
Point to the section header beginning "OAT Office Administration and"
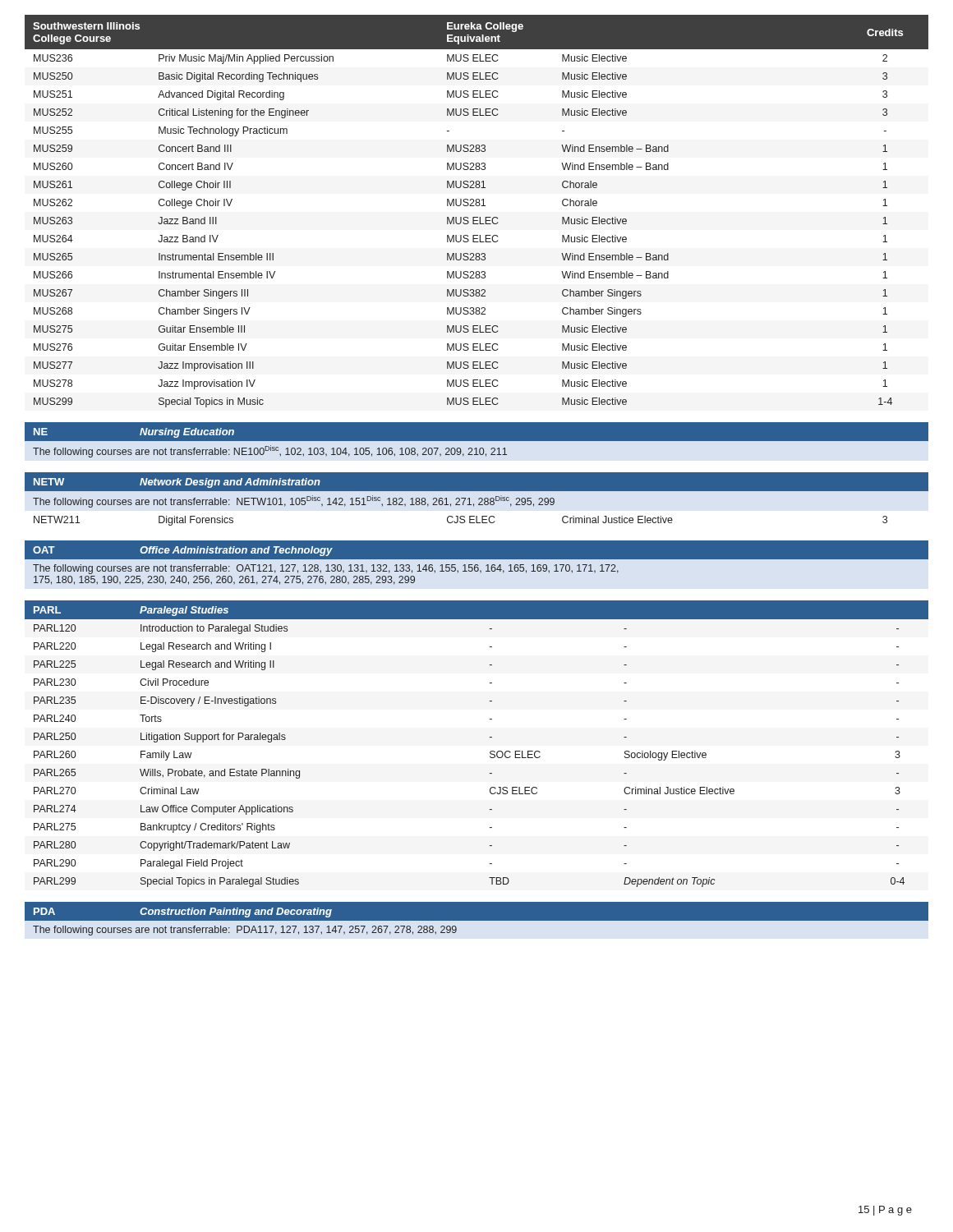(x=476, y=565)
